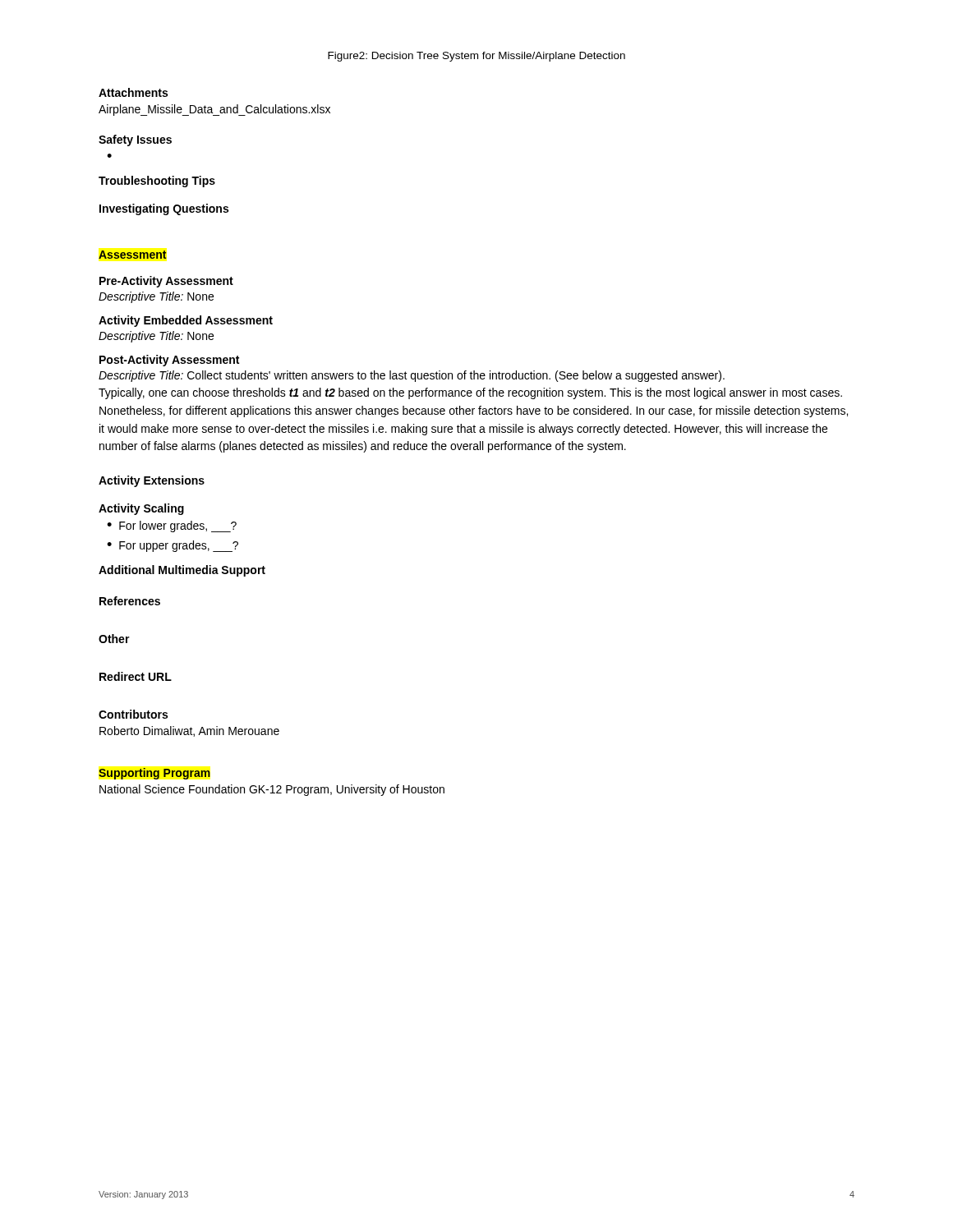Find the list item with the text "•For upper grades, ___?"
The width and height of the screenshot is (953, 1232).
(x=173, y=546)
